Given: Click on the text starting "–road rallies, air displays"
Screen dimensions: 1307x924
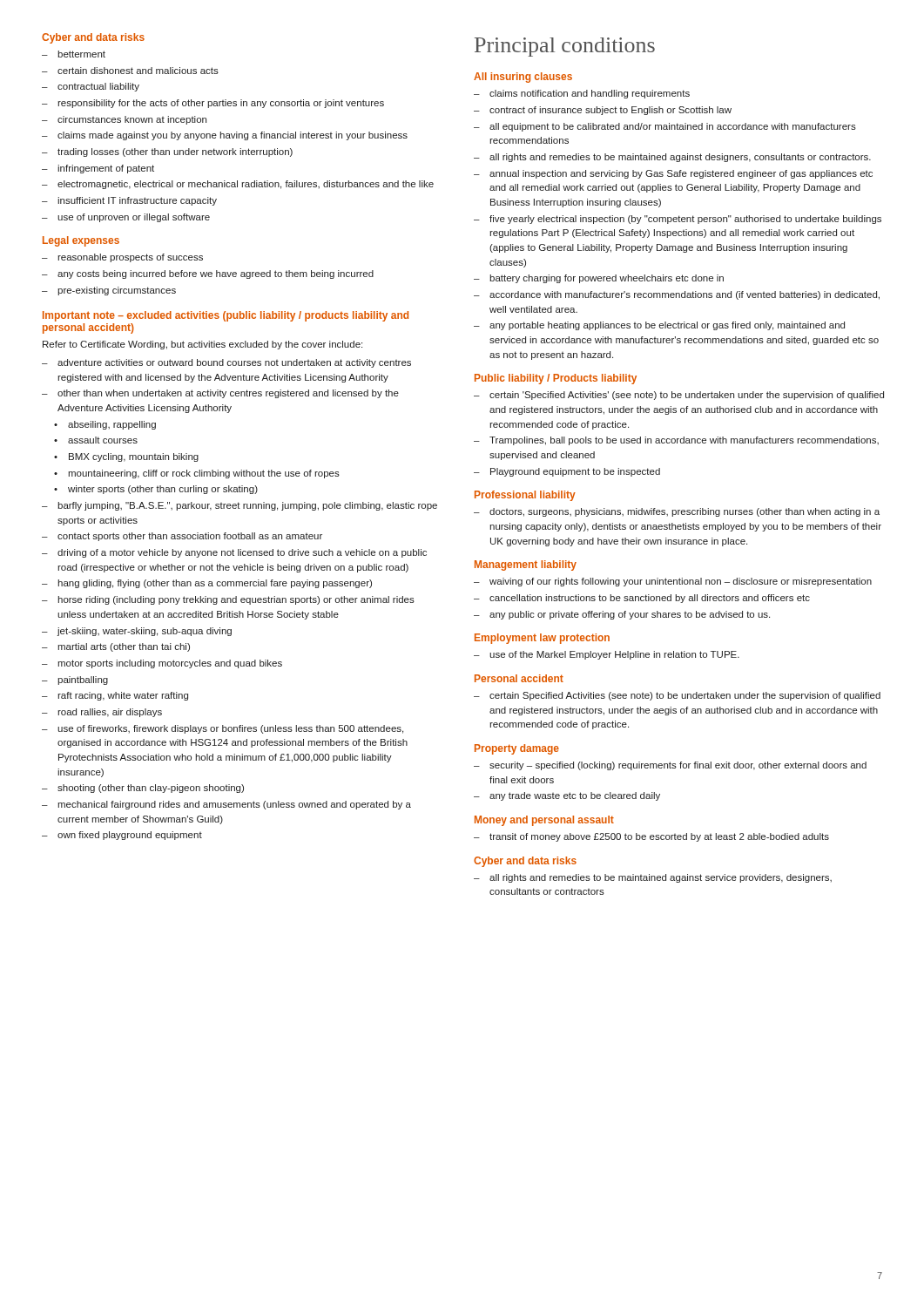Looking at the screenshot, I should [x=102, y=712].
